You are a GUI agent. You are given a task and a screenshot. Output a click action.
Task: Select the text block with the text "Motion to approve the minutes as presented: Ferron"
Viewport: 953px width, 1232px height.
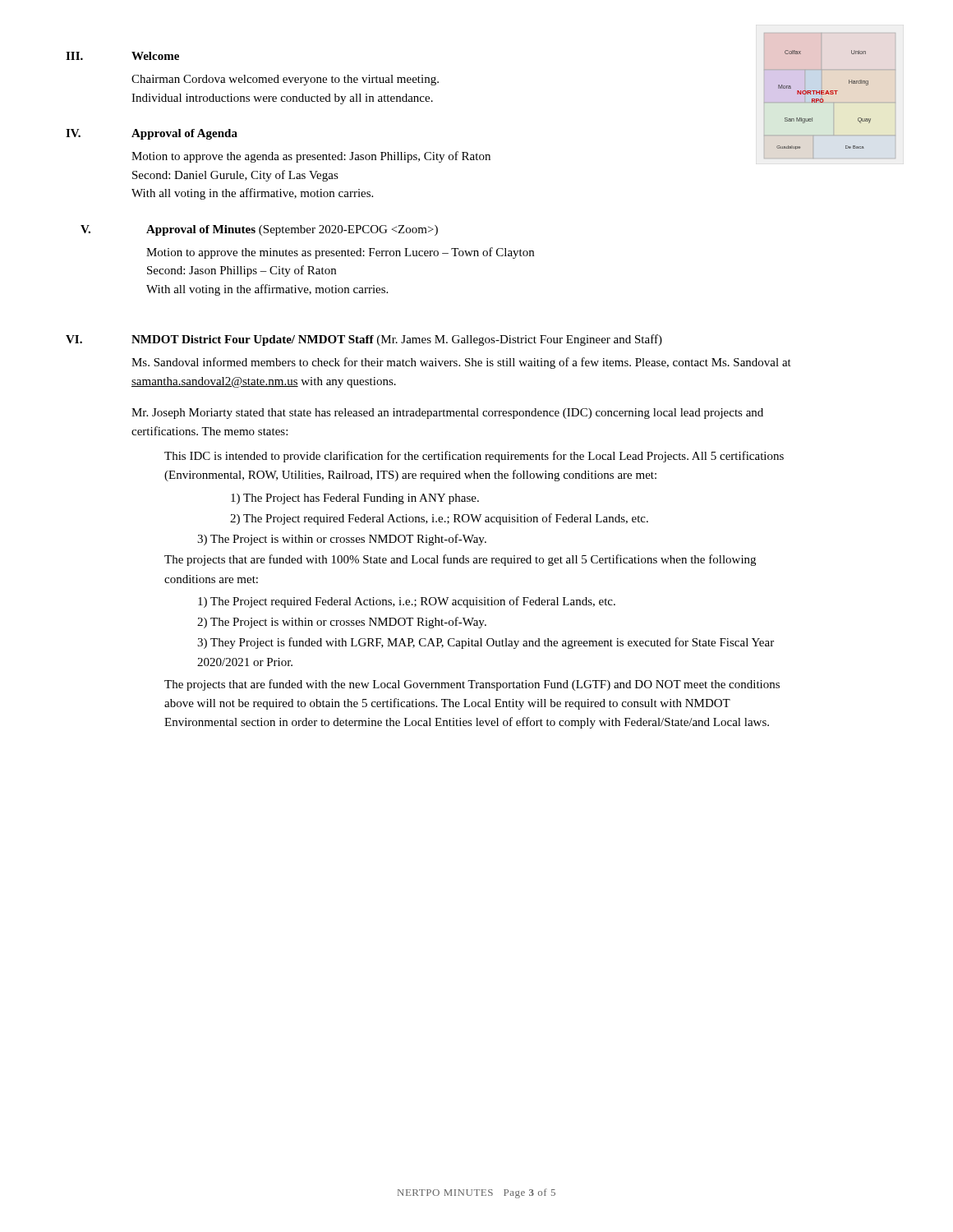pos(340,270)
